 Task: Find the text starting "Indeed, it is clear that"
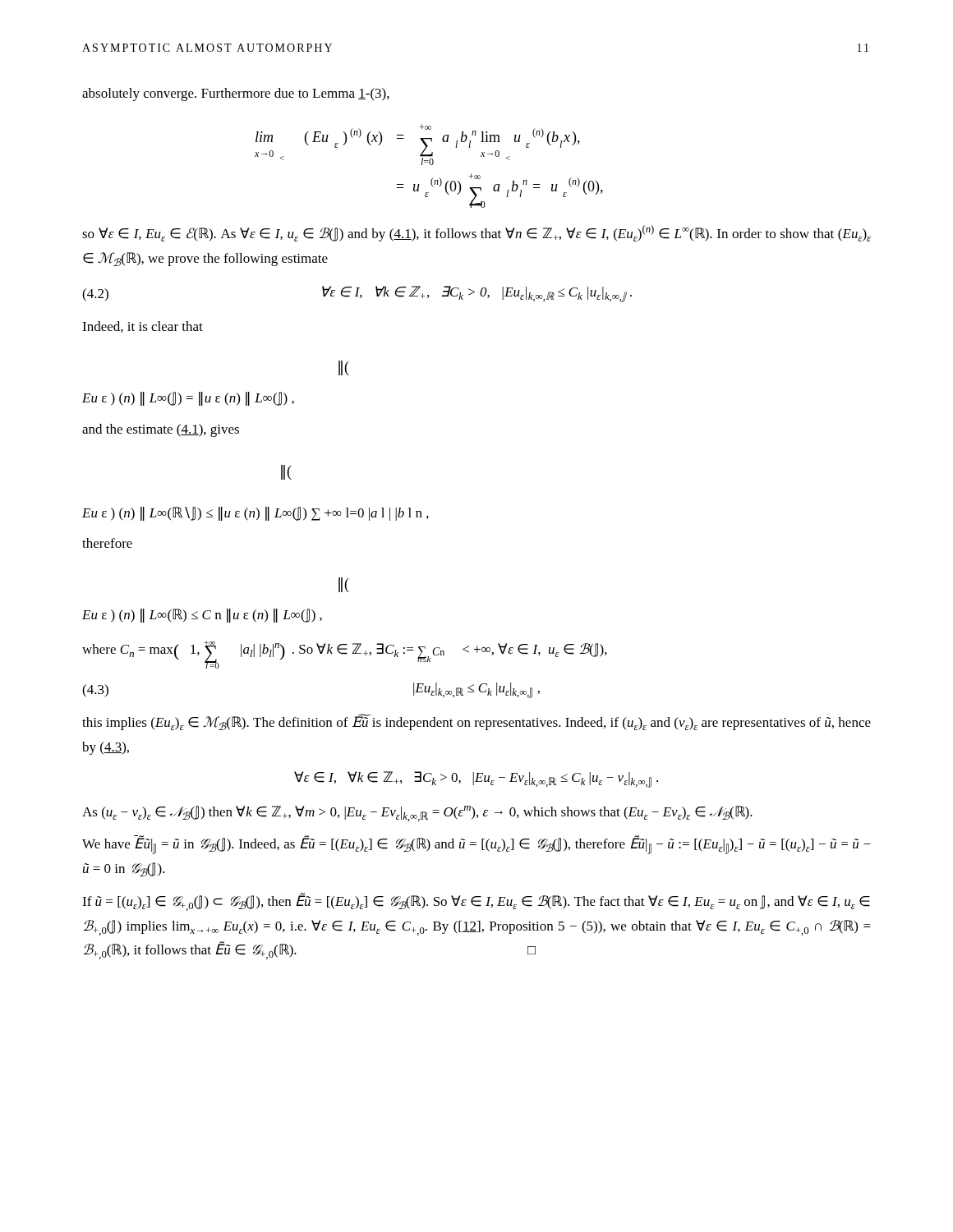point(142,327)
